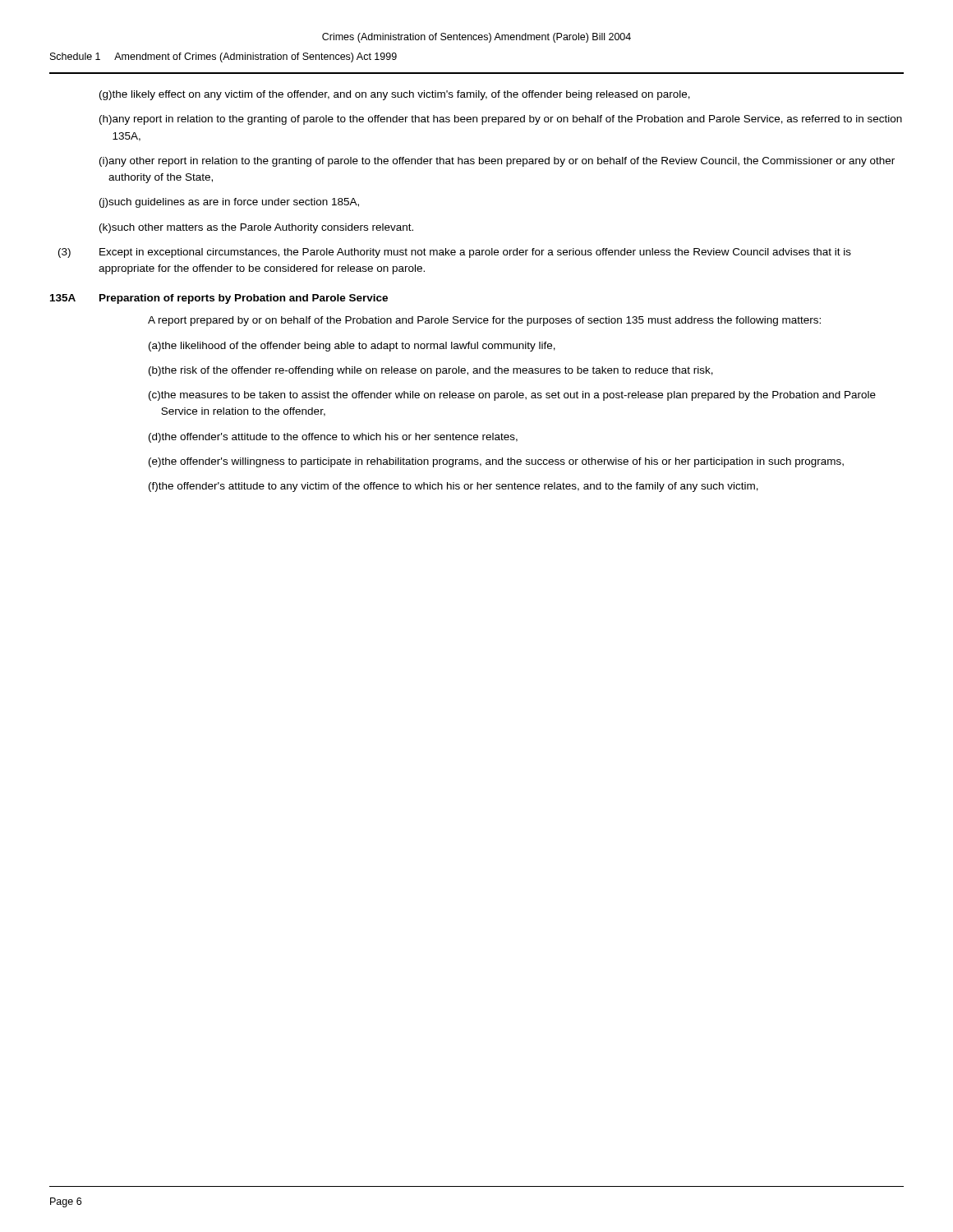Screen dimensions: 1232x953
Task: Where is the passage that starts "(i) any other report"?
Action: pyautogui.click(x=476, y=169)
